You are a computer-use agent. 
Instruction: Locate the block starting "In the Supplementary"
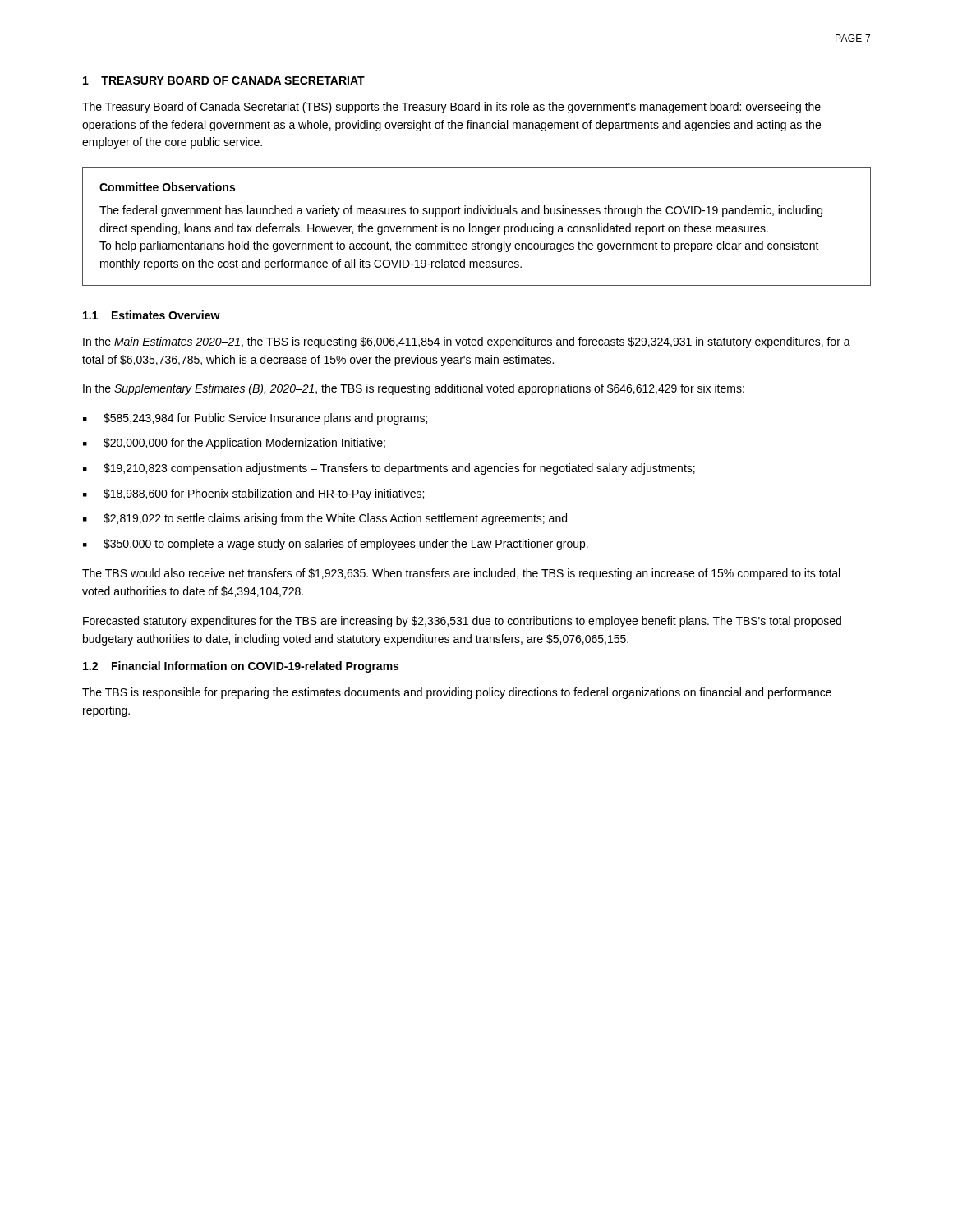(x=414, y=389)
